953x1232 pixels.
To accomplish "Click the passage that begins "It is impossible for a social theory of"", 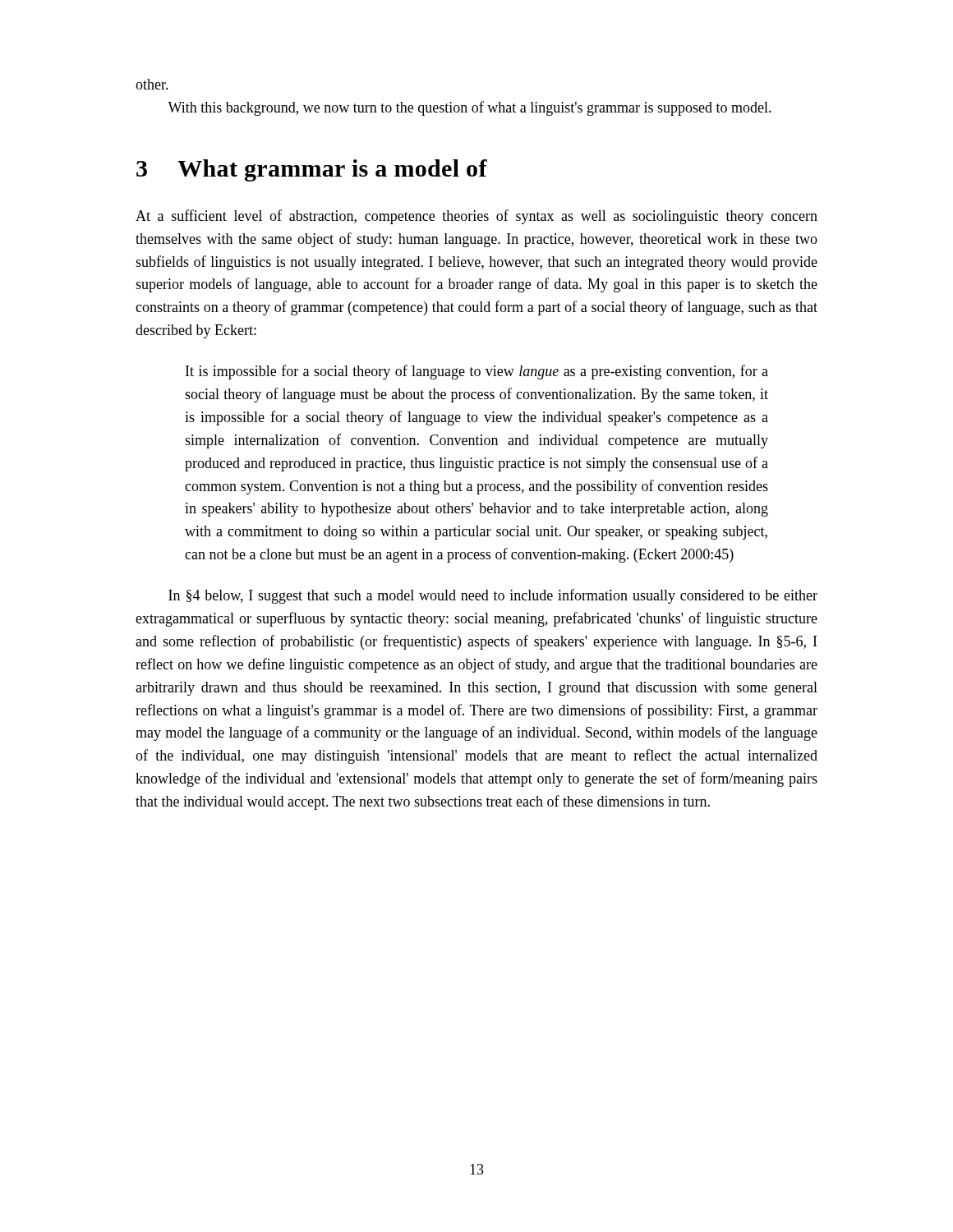I will point(476,464).
